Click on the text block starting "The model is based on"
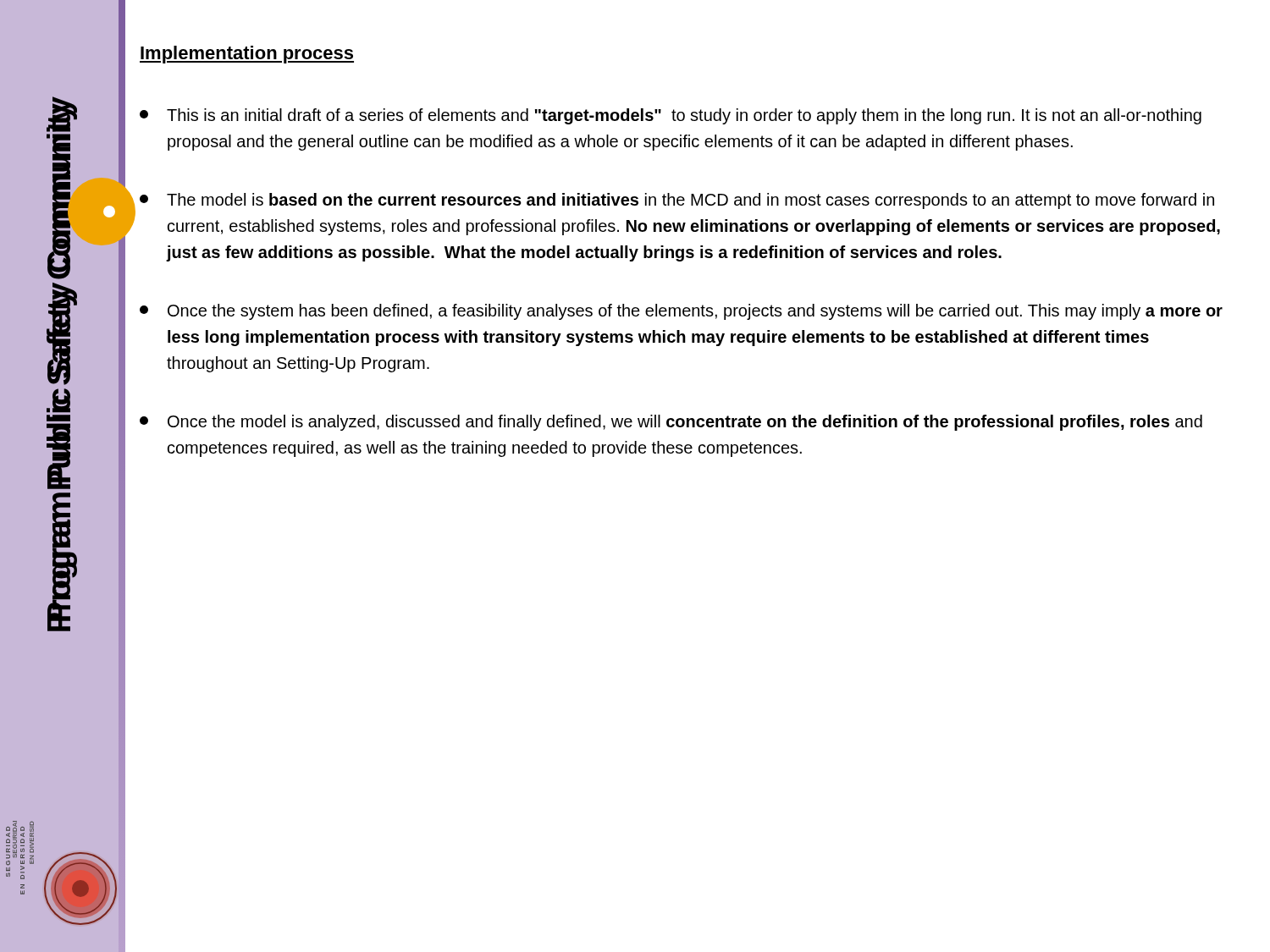This screenshot has width=1270, height=952. coord(686,226)
